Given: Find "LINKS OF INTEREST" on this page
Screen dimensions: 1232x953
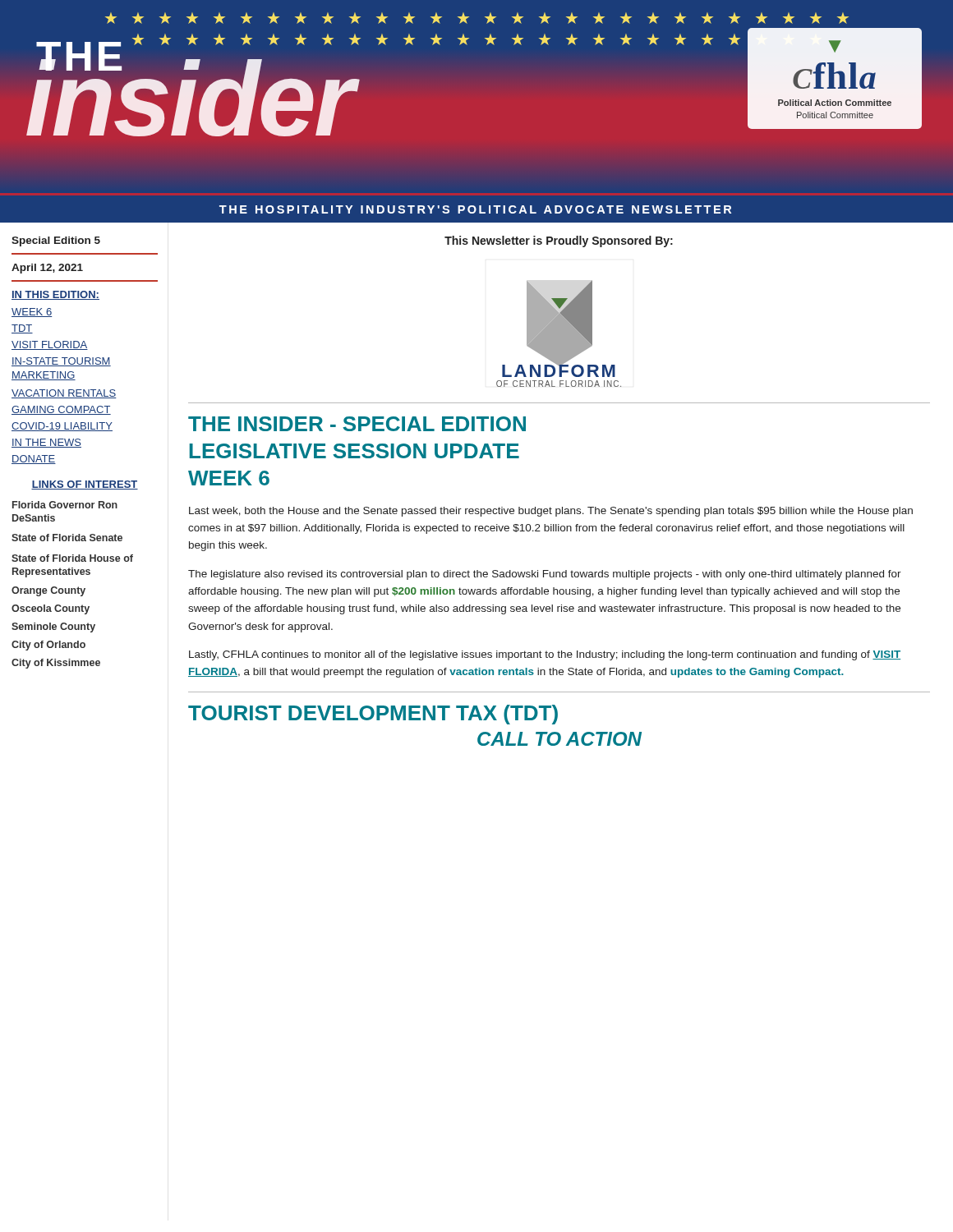Looking at the screenshot, I should [x=85, y=484].
